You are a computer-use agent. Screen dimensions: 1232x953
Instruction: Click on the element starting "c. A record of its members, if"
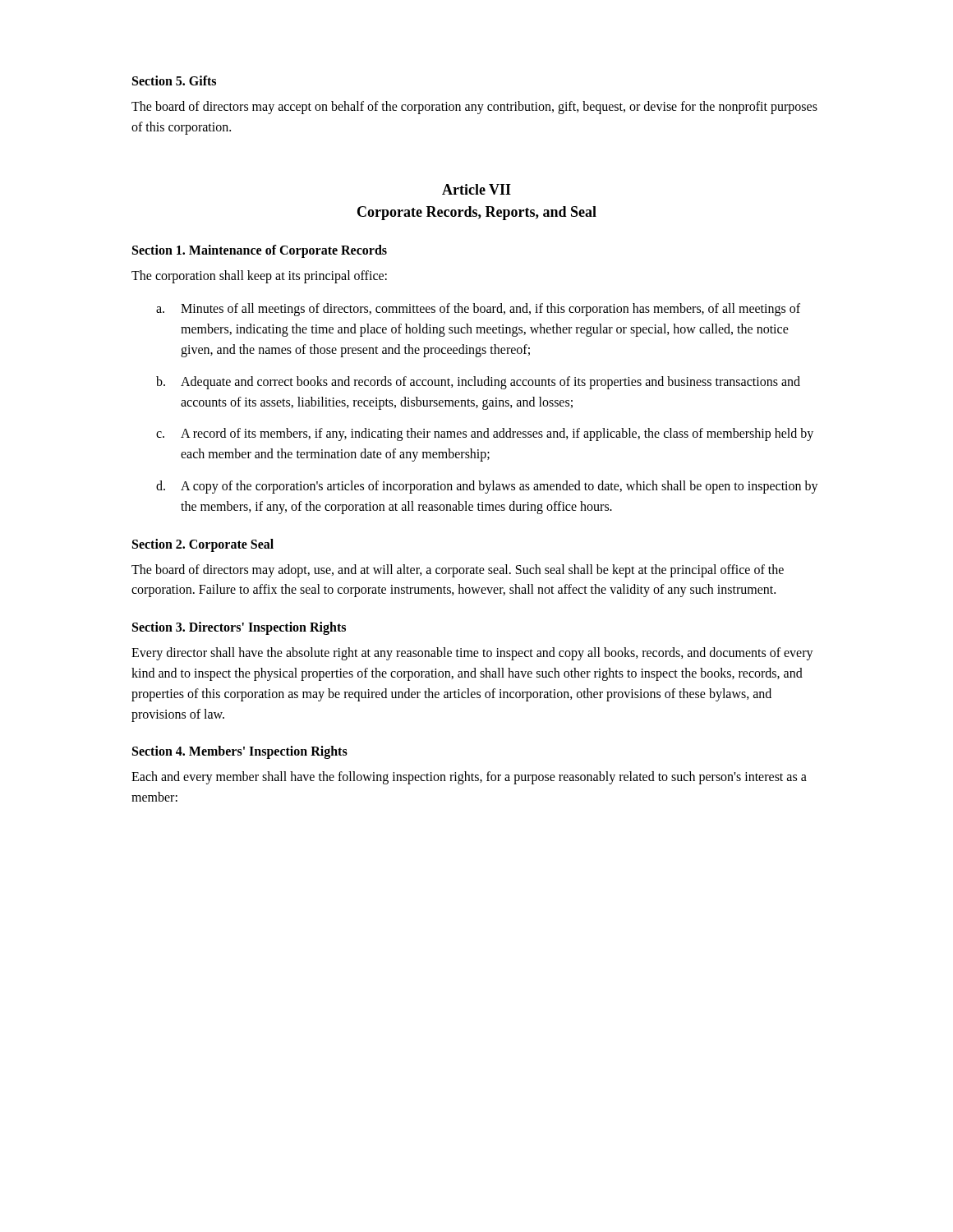click(x=489, y=444)
